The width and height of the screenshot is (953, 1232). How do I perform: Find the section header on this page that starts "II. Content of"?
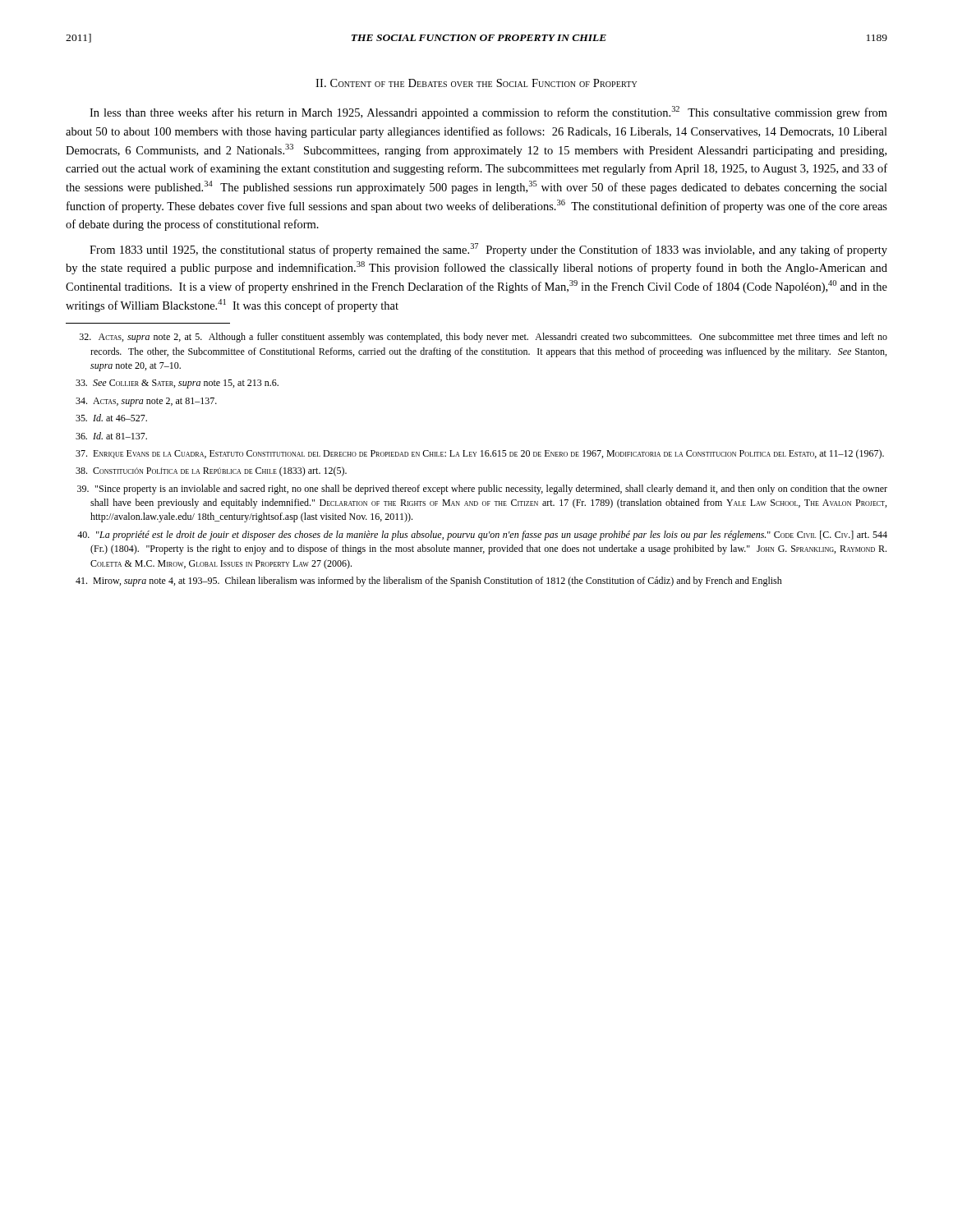(x=476, y=83)
